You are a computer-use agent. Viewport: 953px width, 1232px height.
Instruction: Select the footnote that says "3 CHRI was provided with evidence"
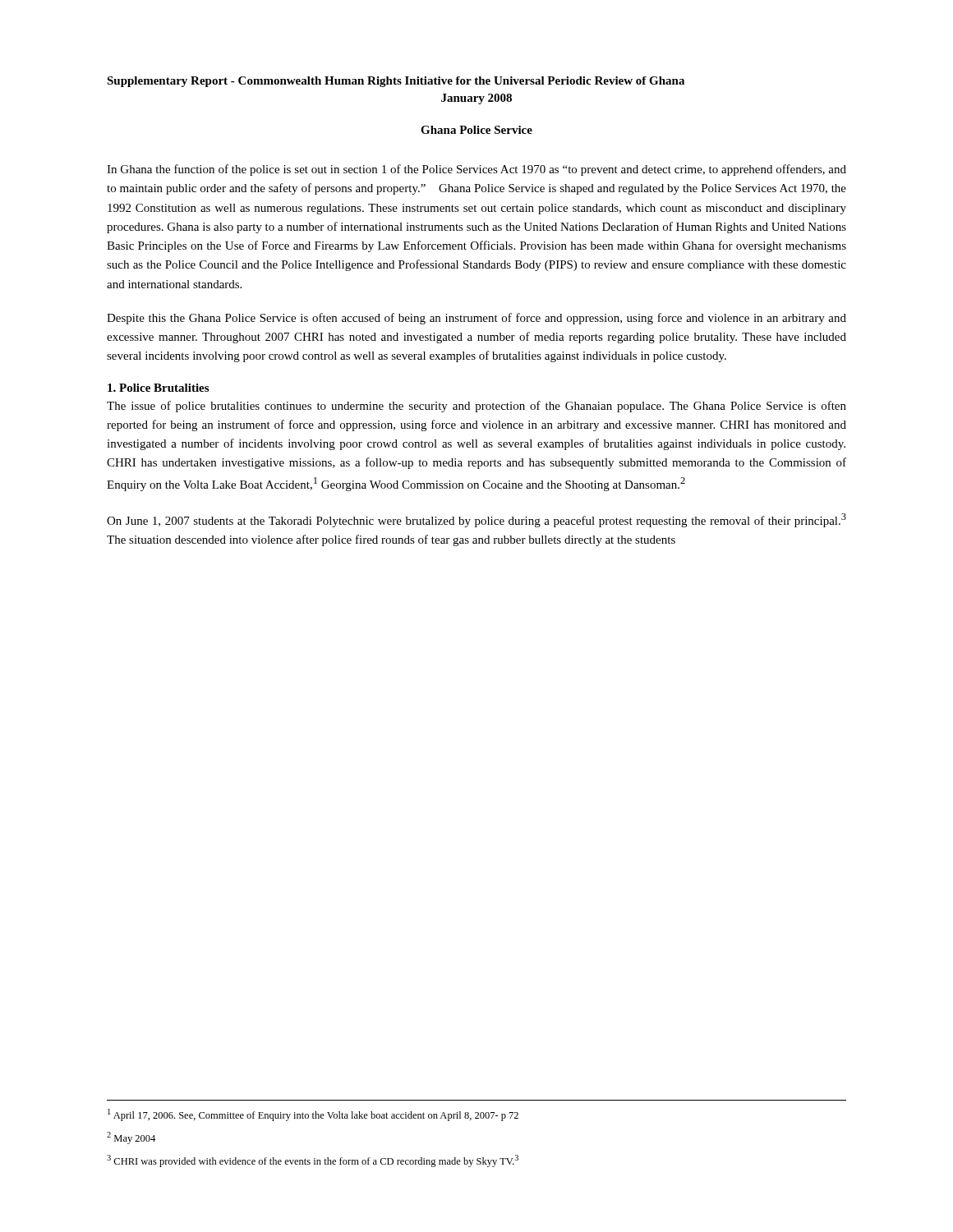tap(313, 1160)
